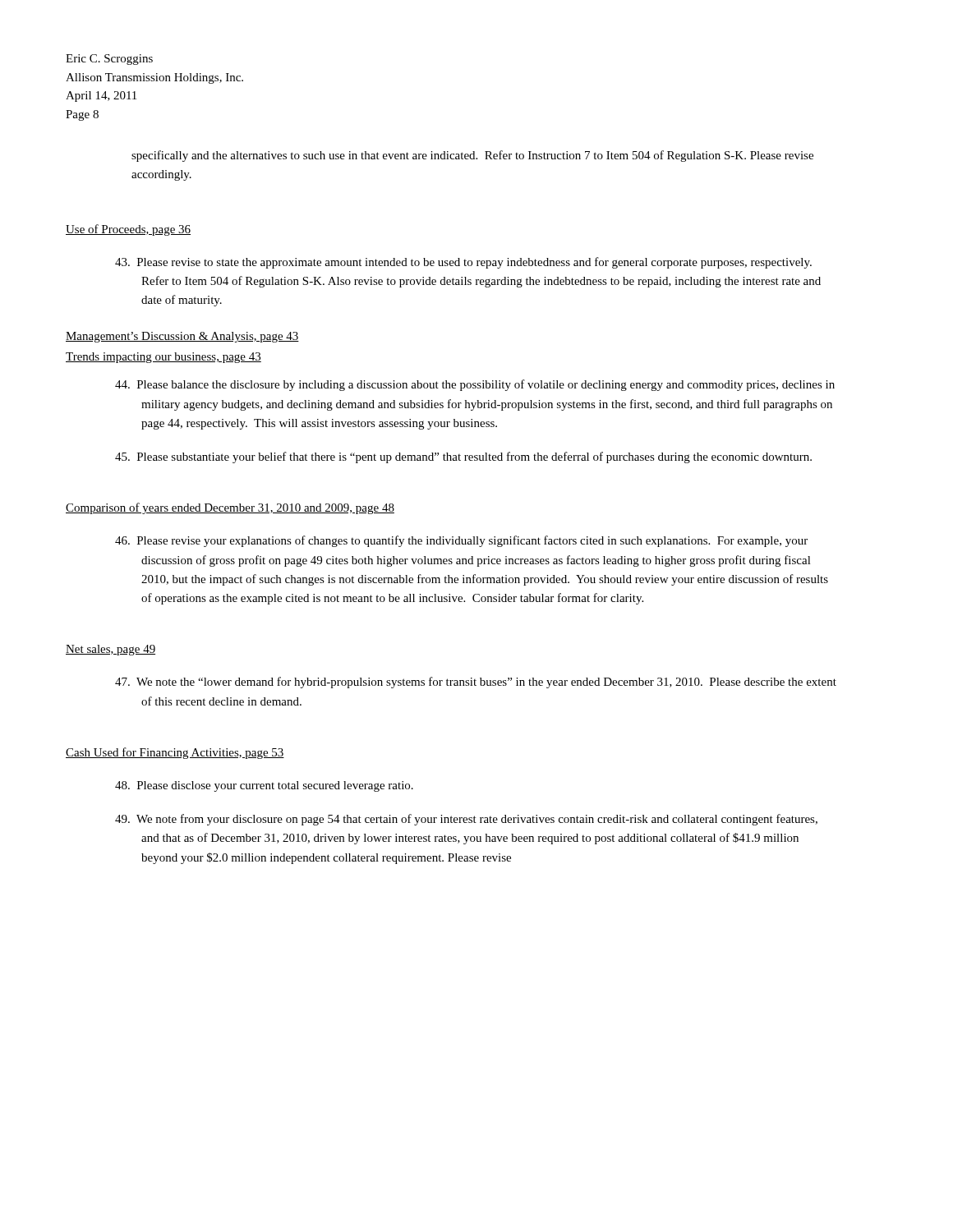Navigate to the text starting "46. Please revise your explanations of"
The height and width of the screenshot is (1232, 953).
(476, 570)
